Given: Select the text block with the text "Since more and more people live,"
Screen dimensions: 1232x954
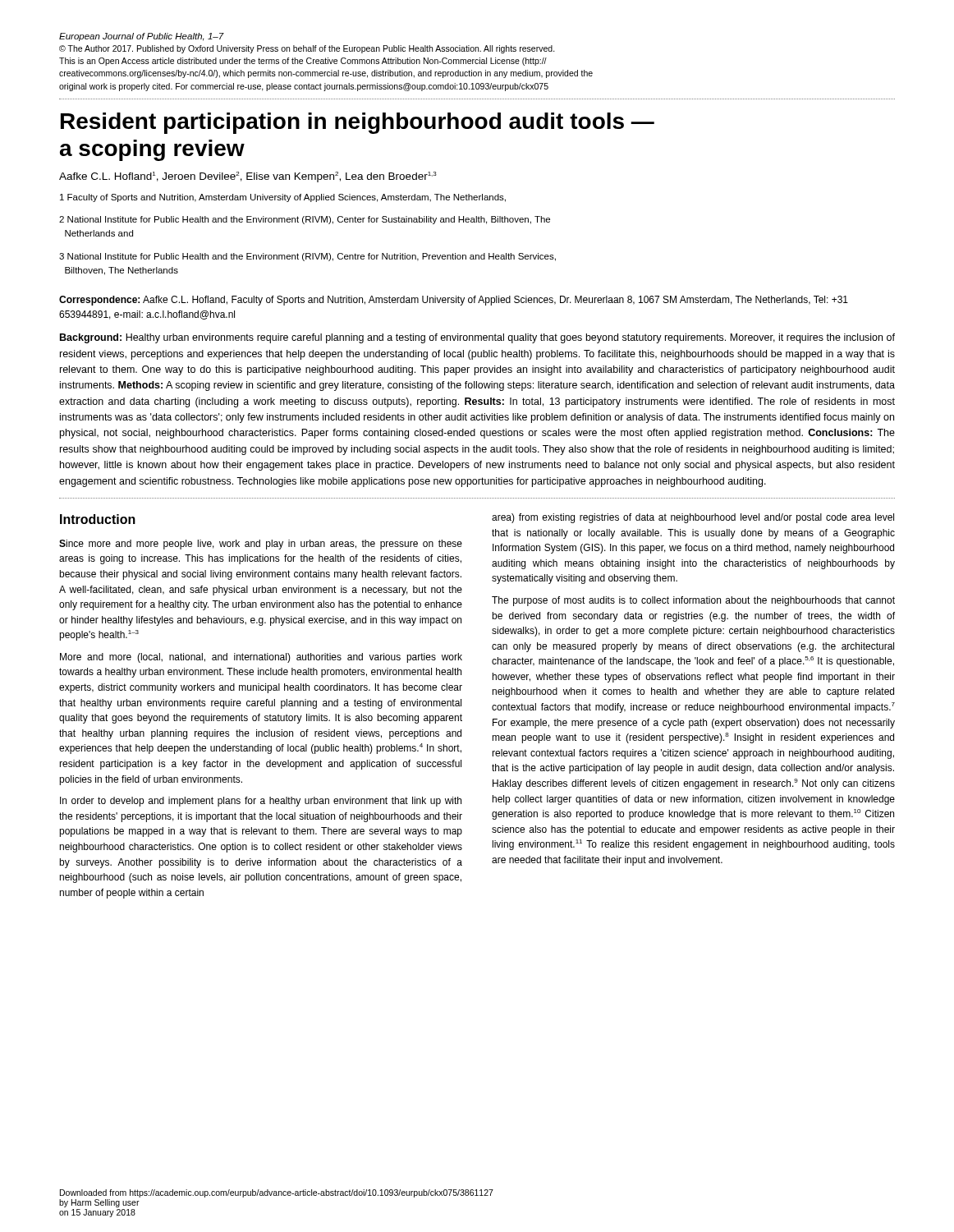Looking at the screenshot, I should (261, 718).
